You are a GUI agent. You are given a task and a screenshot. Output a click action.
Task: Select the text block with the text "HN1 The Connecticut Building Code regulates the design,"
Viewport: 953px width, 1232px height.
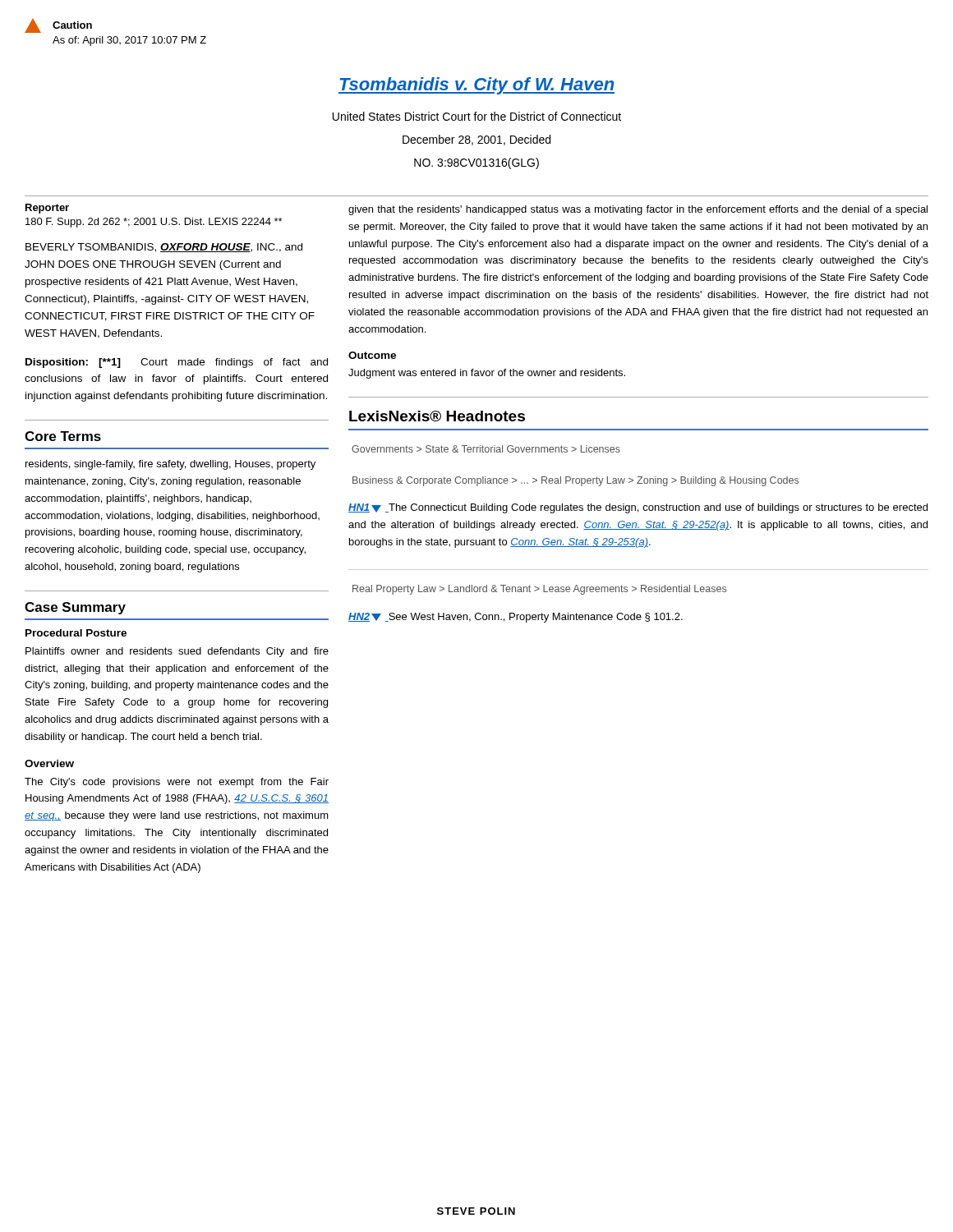(x=638, y=525)
